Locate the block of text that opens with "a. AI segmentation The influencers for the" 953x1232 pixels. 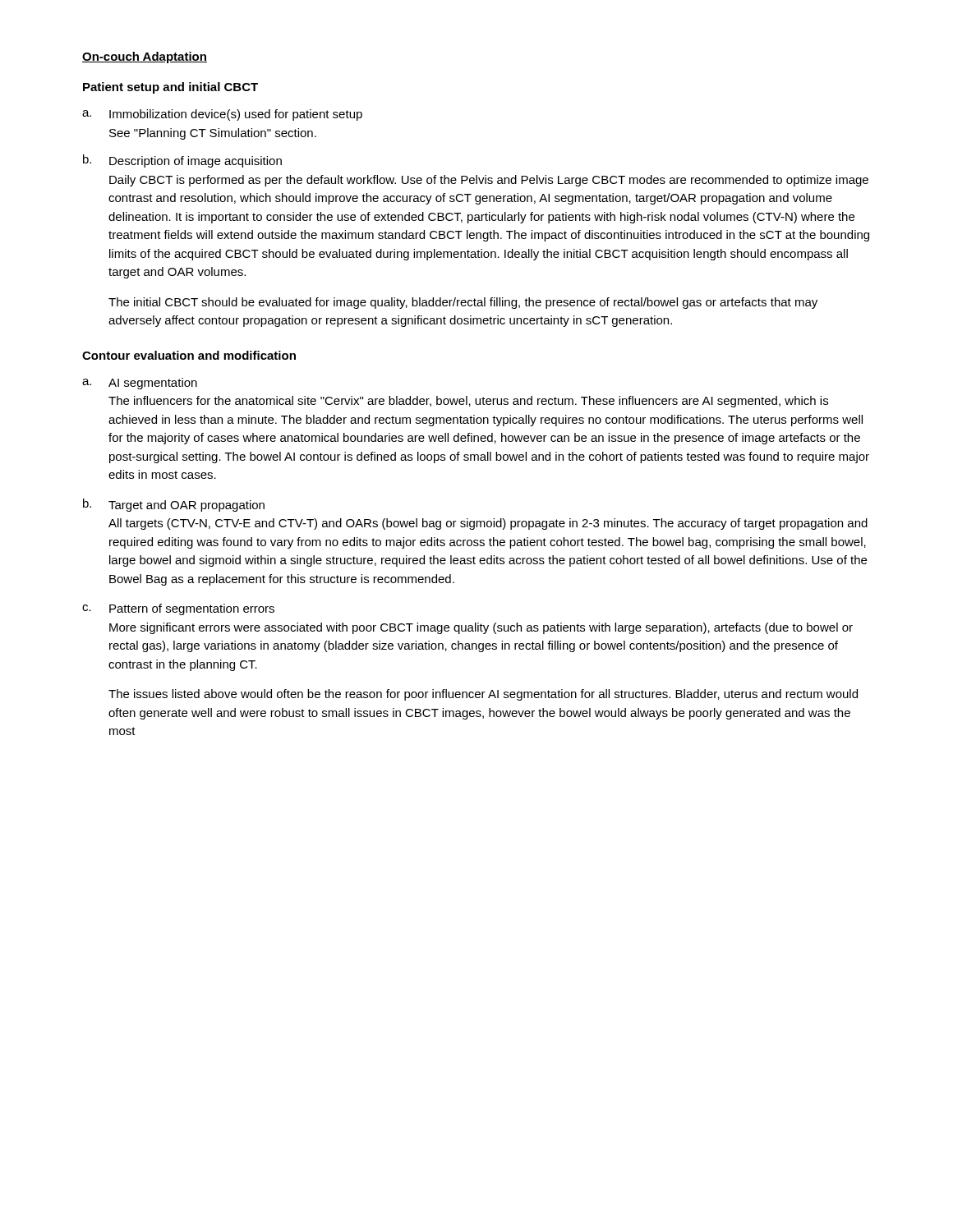[476, 429]
